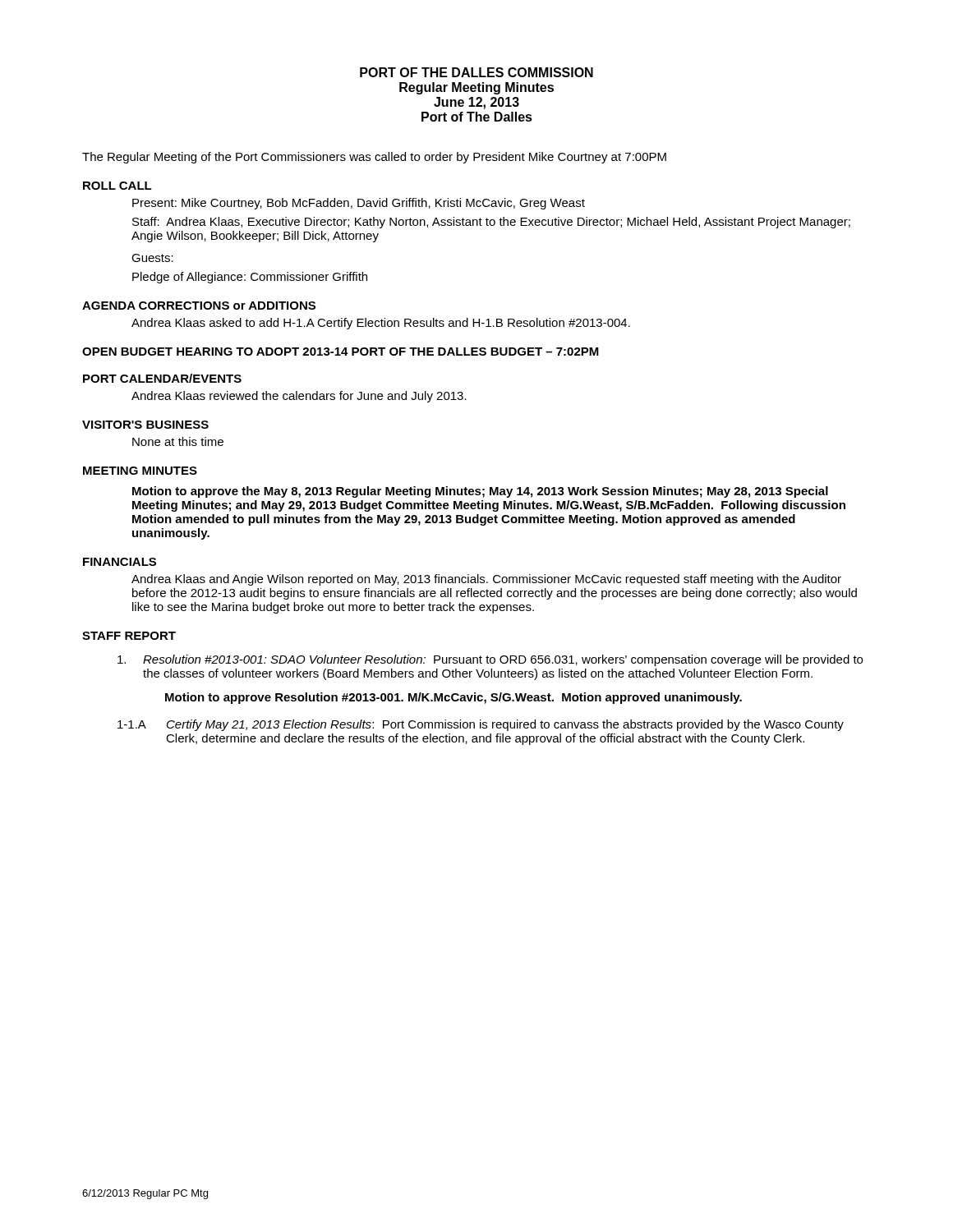Image resolution: width=953 pixels, height=1232 pixels.
Task: Find the block starting "Andrea Klaas asked to add H-1.A Certify"
Action: (381, 322)
